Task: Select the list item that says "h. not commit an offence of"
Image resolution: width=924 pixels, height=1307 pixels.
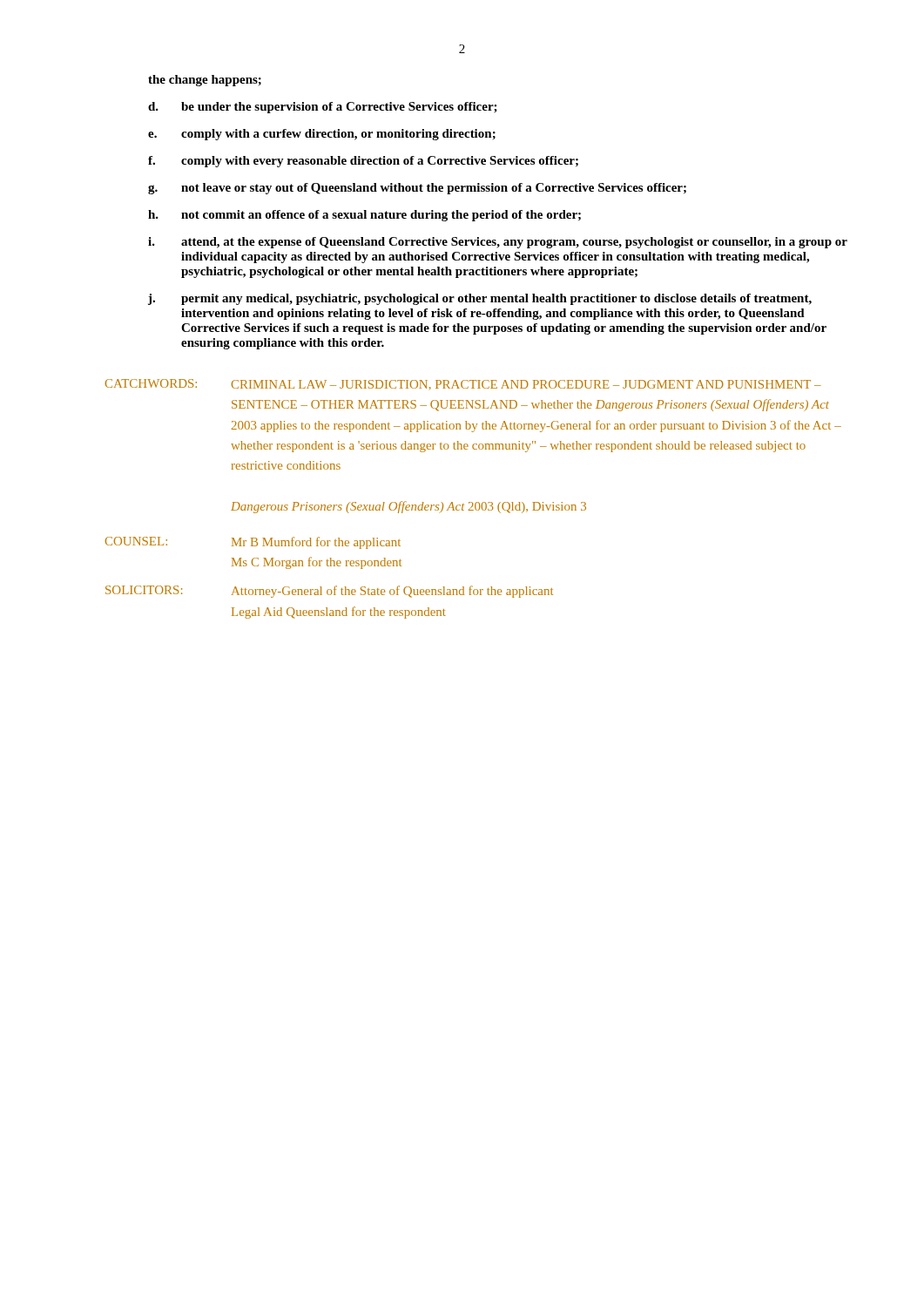Action: 501,215
